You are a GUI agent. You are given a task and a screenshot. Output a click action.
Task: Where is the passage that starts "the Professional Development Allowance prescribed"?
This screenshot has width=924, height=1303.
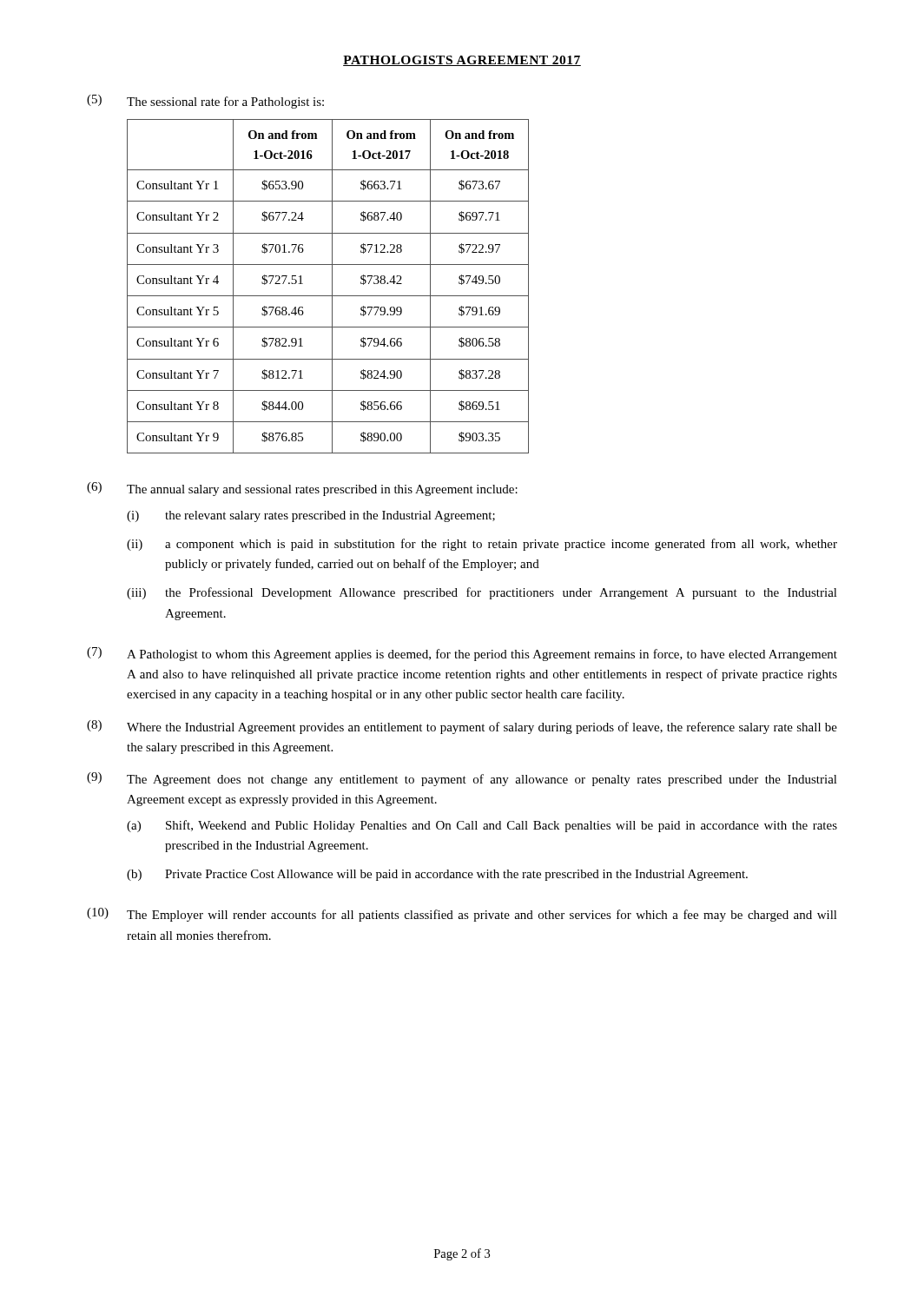coord(501,603)
